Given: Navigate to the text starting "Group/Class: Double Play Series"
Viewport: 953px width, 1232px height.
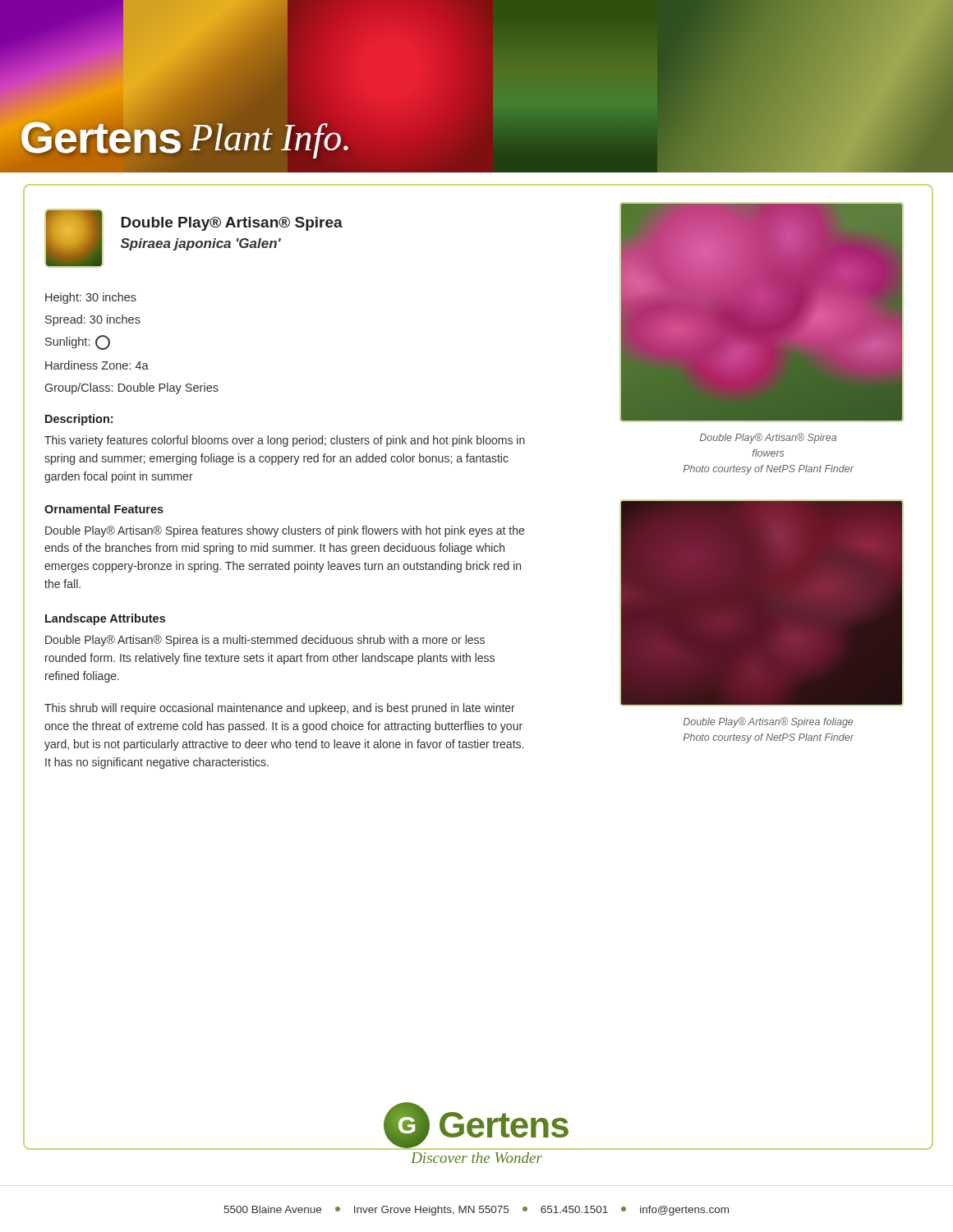Looking at the screenshot, I should click(131, 388).
